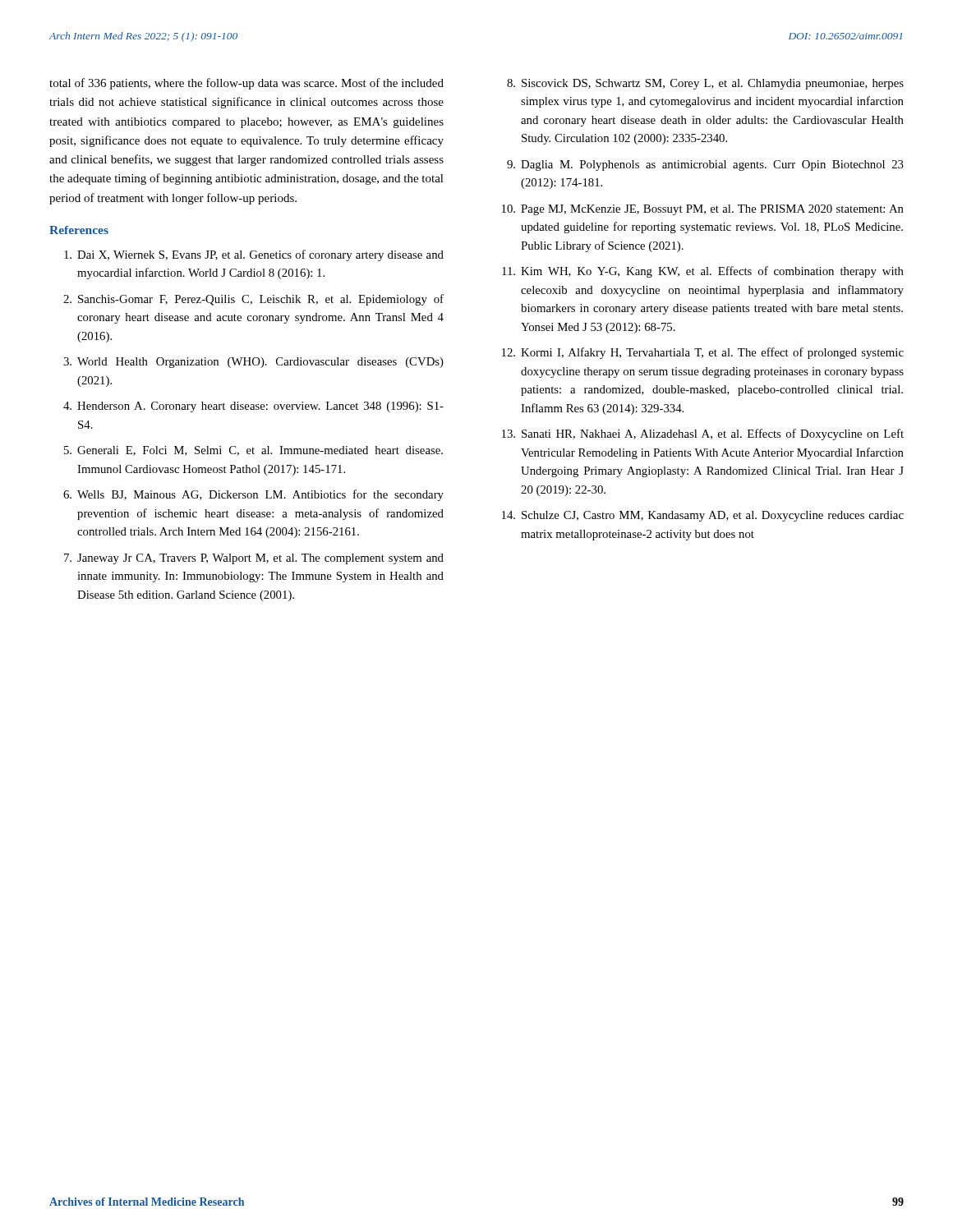
Task: Select the list item with the text "8. Siscovick DS, Schwartz"
Action: tap(698, 111)
